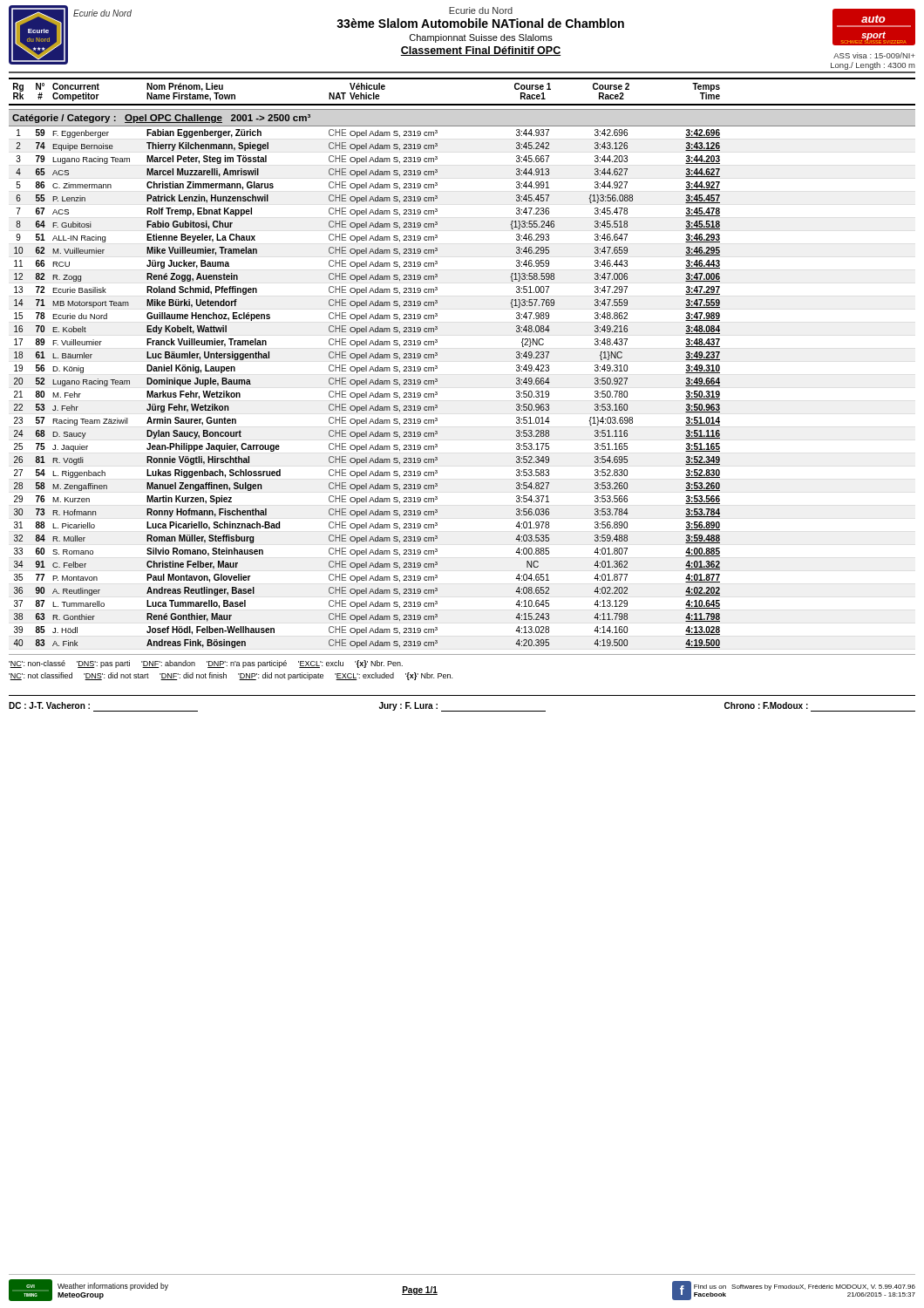The width and height of the screenshot is (924, 1308).
Task: Point to the element starting "DC : J-T. Vacheron"
Action: pos(462,706)
